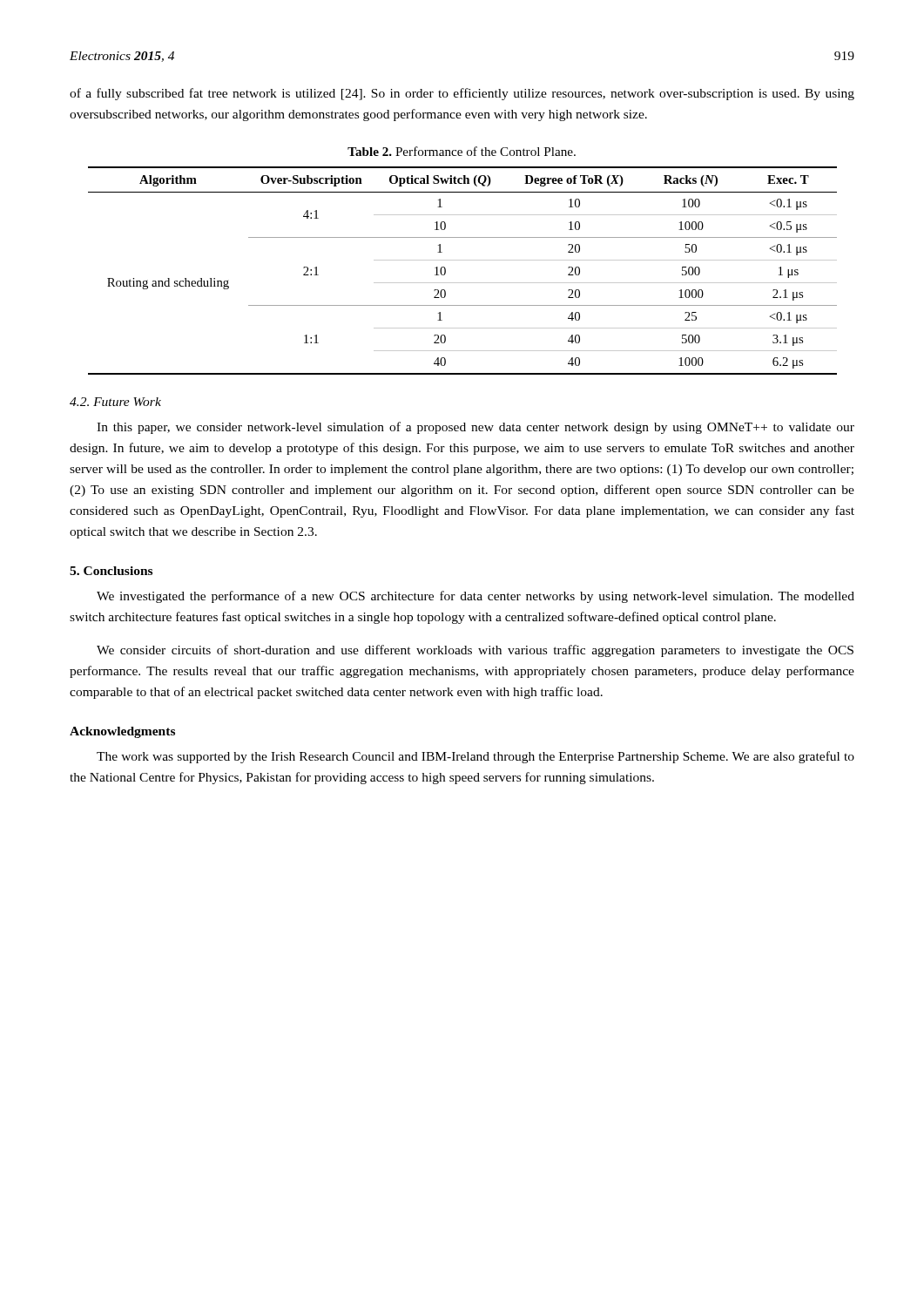
Task: Where is the passage that starts "of a fully subscribed fat"?
Action: 462,103
